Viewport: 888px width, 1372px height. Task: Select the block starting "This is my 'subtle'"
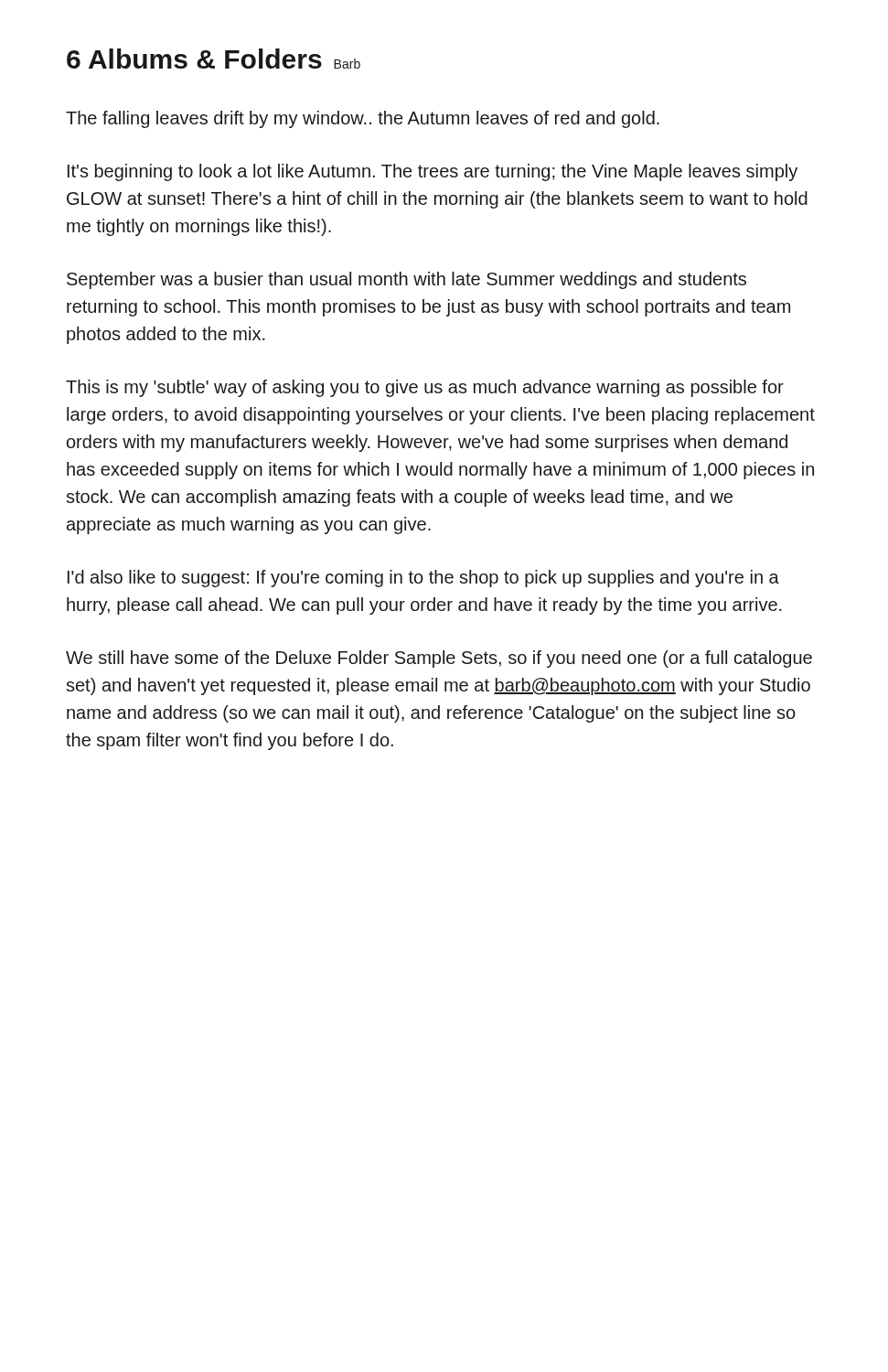click(440, 456)
